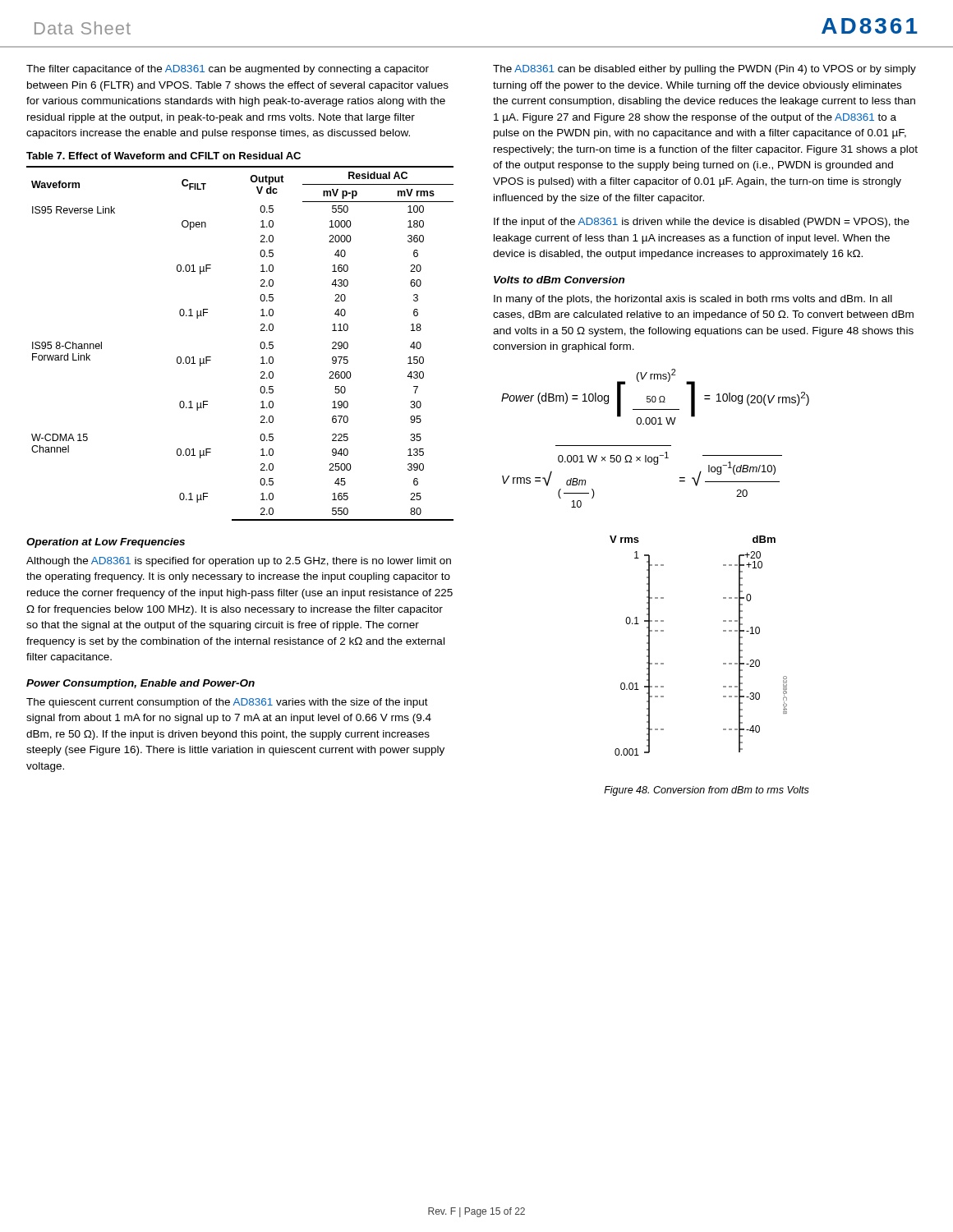Locate the table with the text "C FILT"
This screenshot has height=1232, width=953.
pyautogui.click(x=240, y=343)
